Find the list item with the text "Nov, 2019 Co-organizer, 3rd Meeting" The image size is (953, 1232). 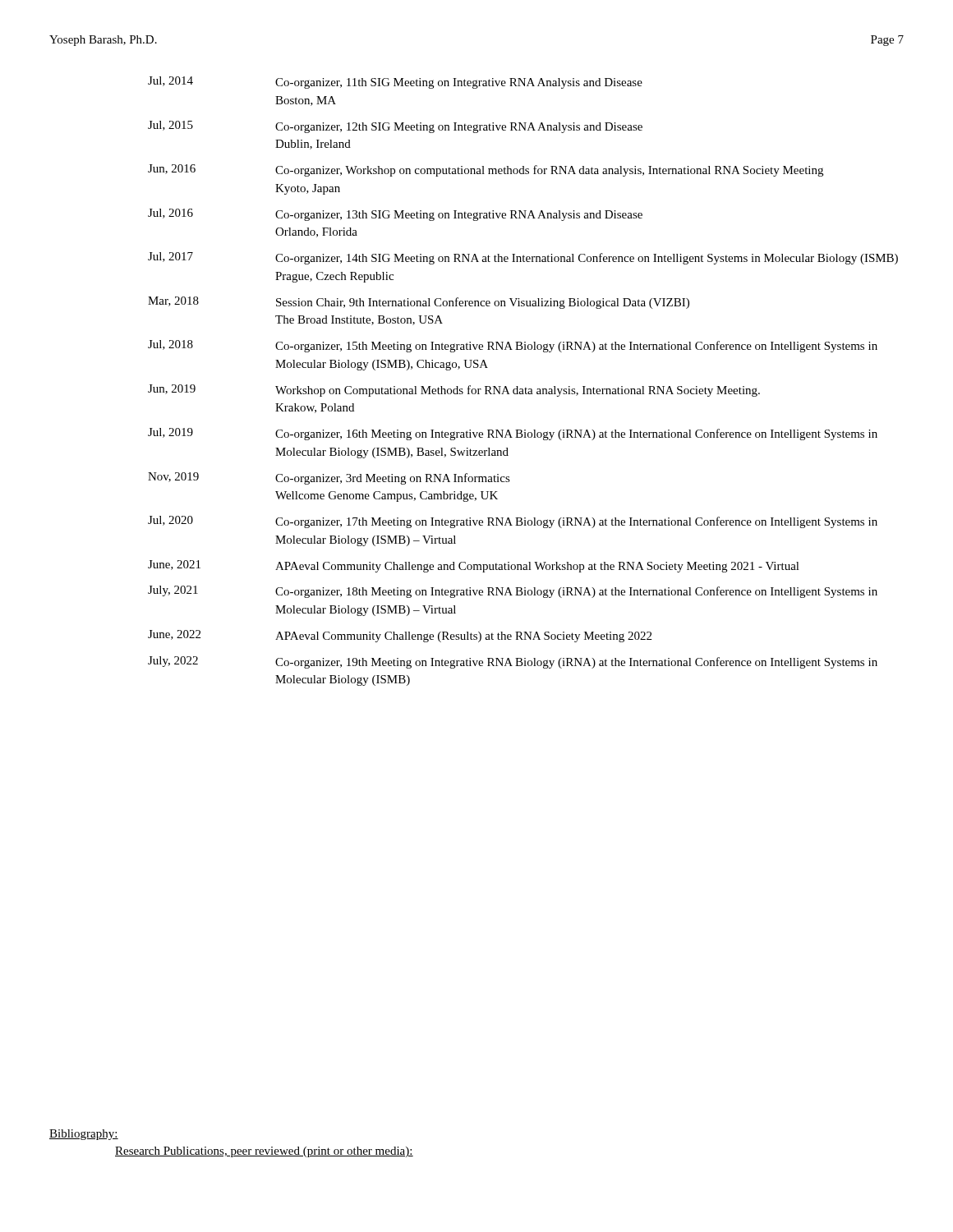tap(476, 487)
